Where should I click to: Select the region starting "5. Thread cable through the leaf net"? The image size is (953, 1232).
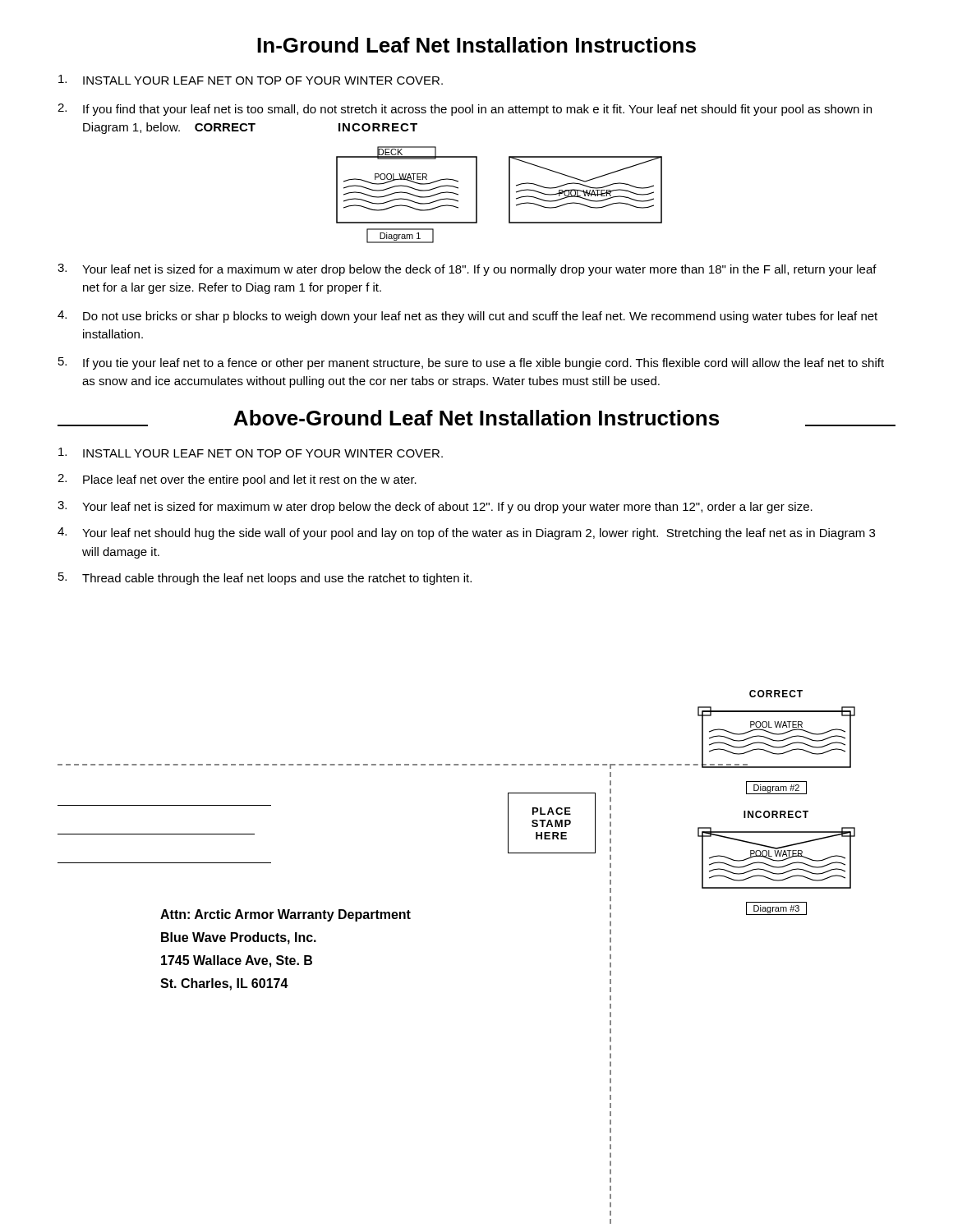[265, 578]
